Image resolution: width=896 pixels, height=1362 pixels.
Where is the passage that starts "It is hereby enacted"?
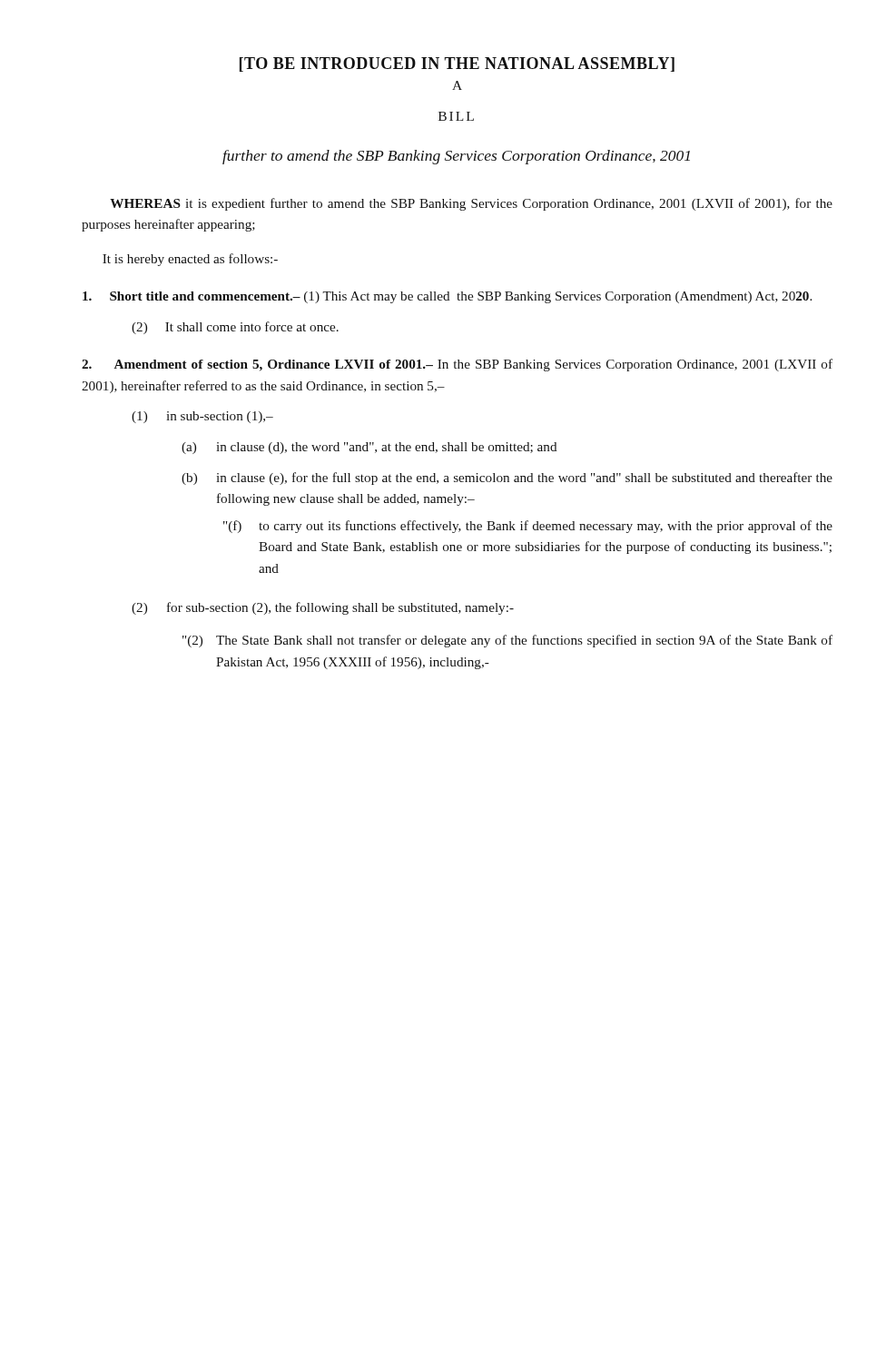pyautogui.click(x=180, y=258)
